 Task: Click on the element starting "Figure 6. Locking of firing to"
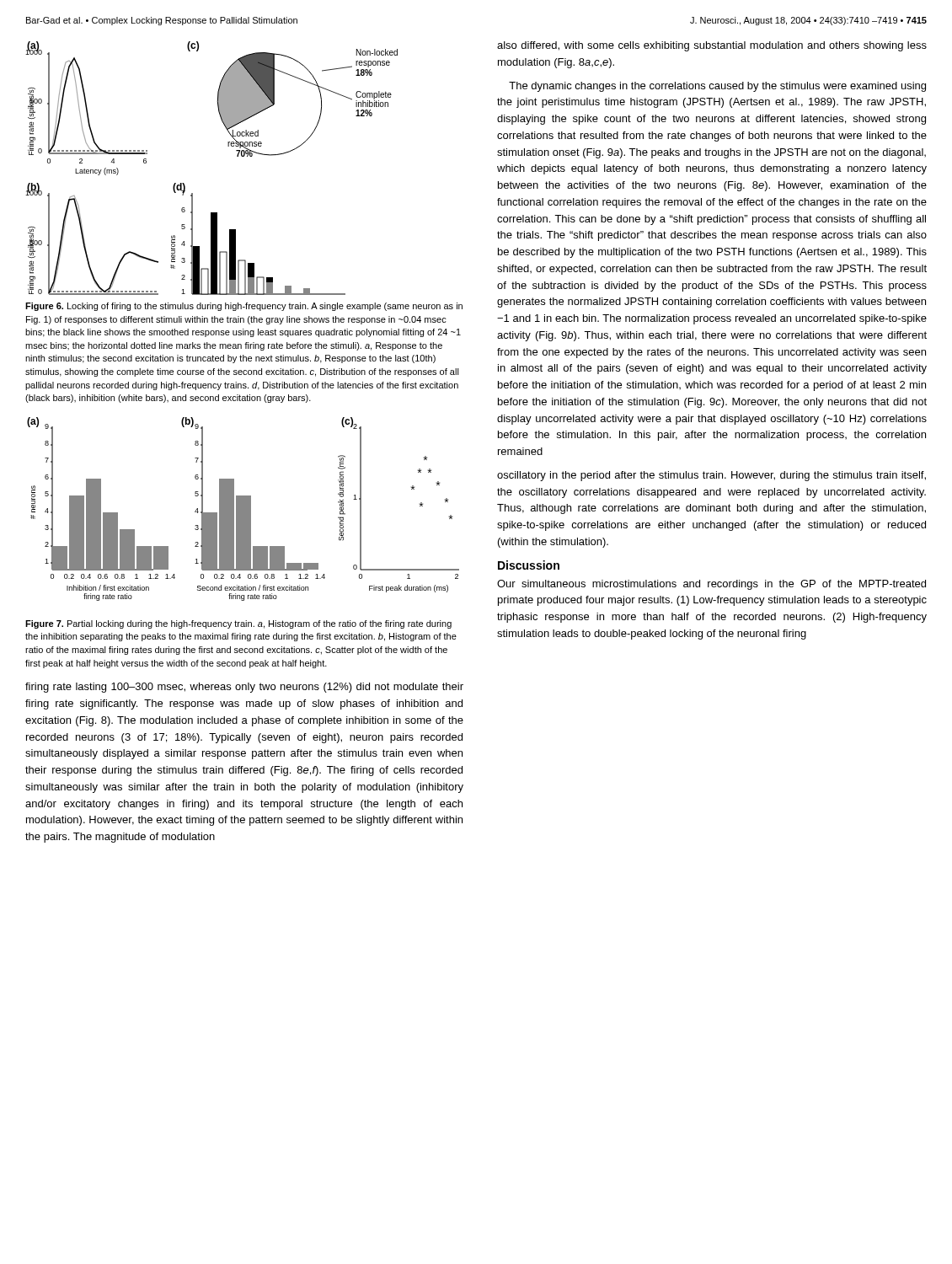[x=244, y=352]
